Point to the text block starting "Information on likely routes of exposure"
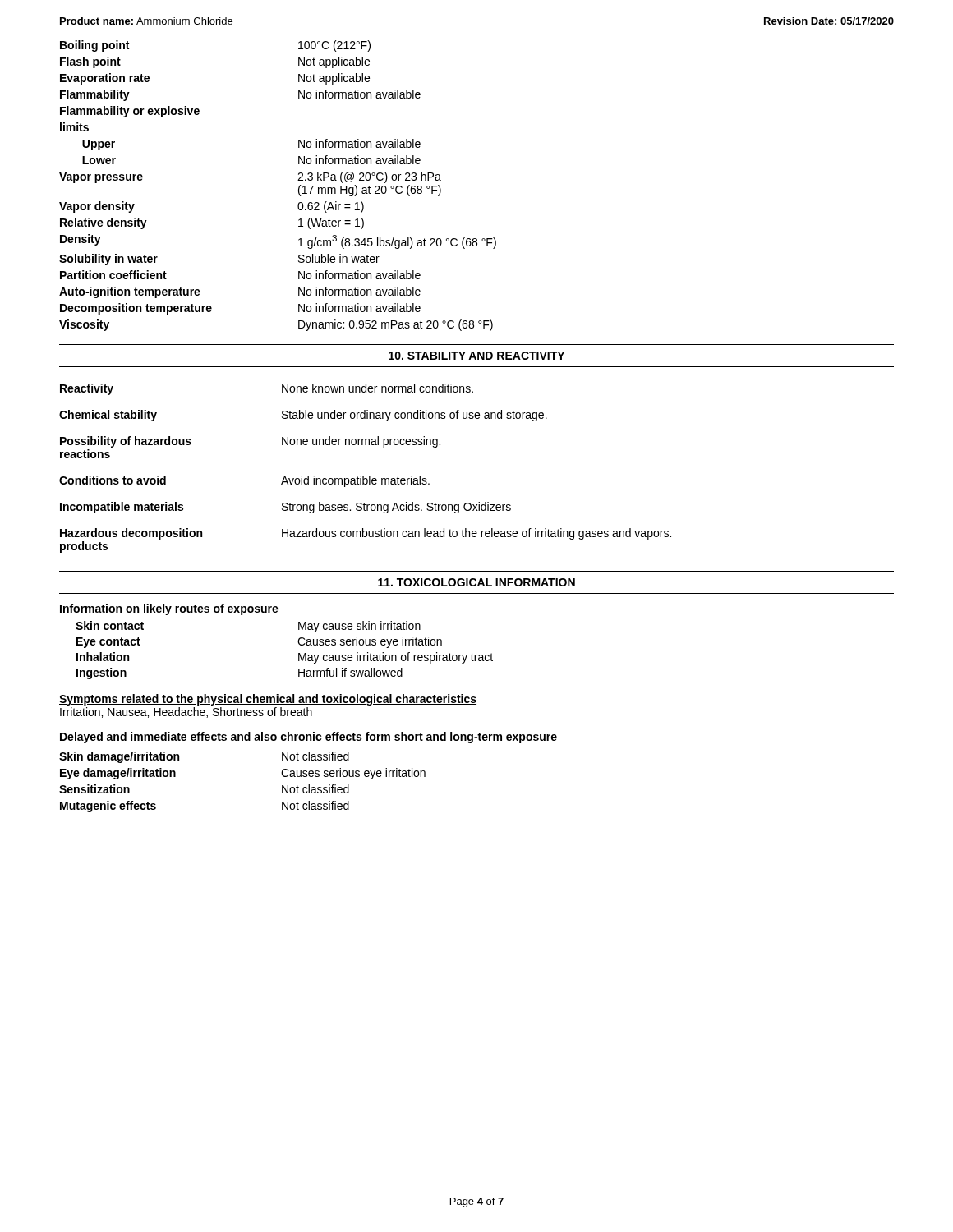This screenshot has width=953, height=1232. click(x=169, y=608)
